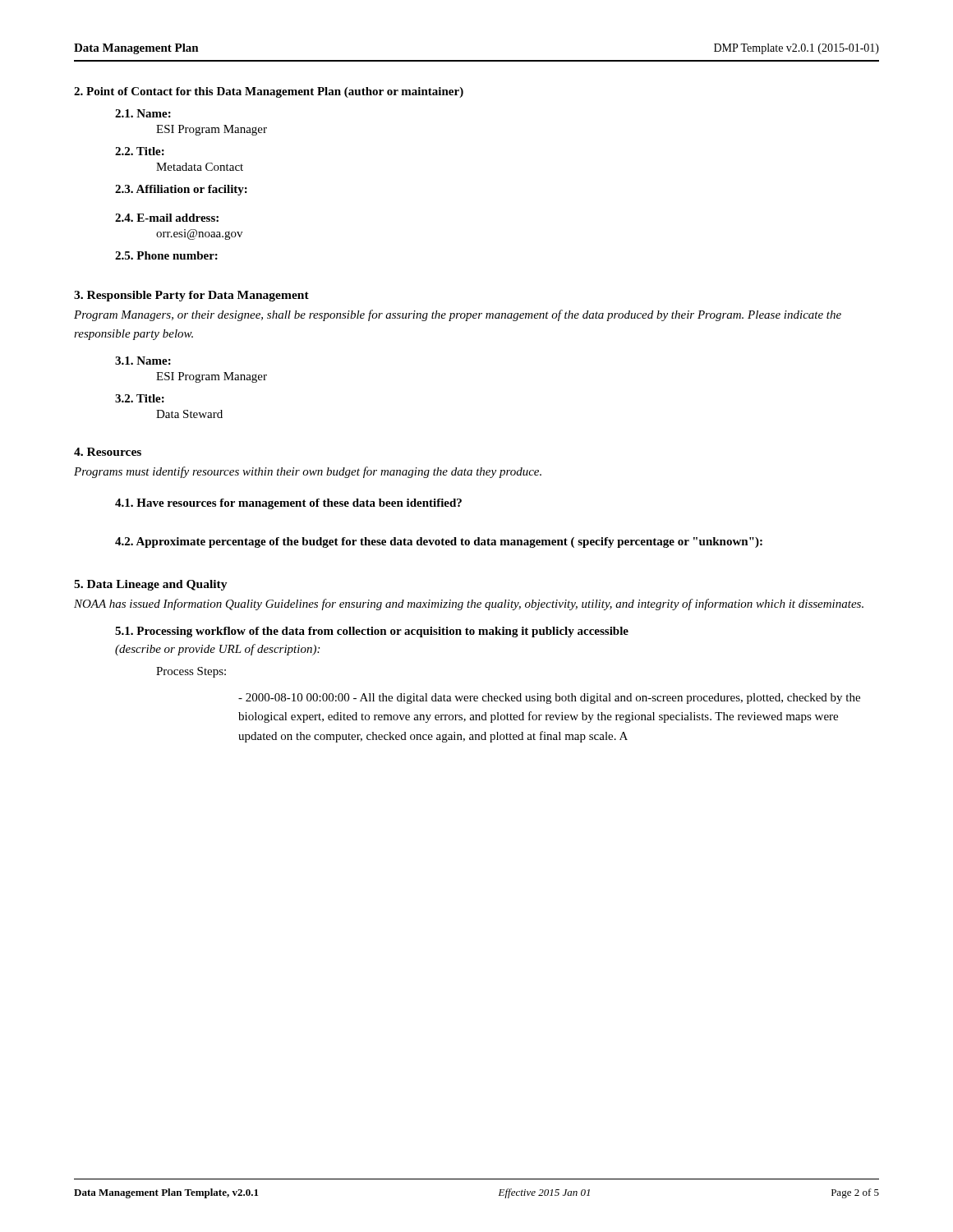Locate the text starting "2000-08-10 00:00:00 - All the digital data"
The image size is (953, 1232).
coord(549,716)
